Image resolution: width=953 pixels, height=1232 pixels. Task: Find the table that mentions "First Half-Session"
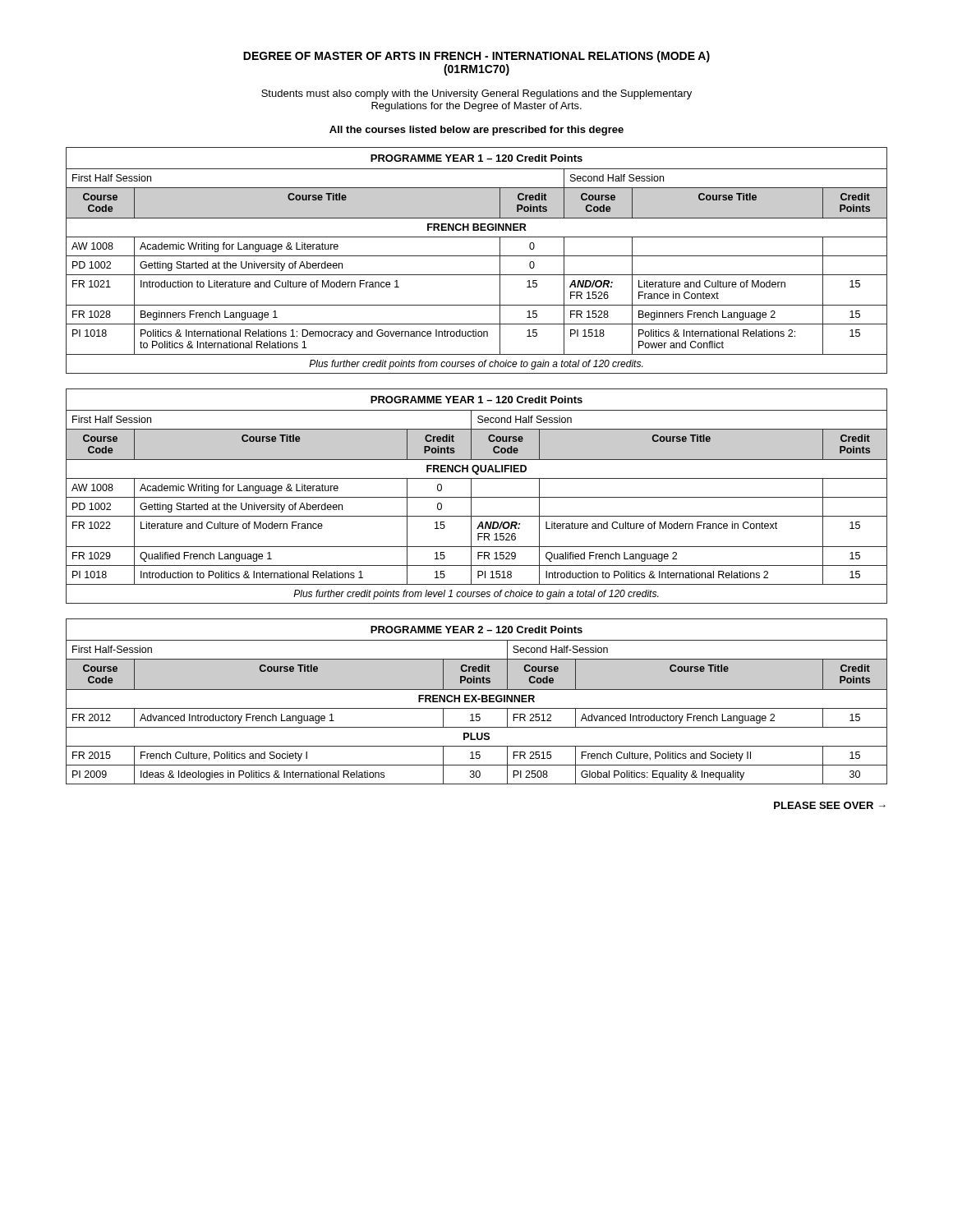pyautogui.click(x=476, y=701)
